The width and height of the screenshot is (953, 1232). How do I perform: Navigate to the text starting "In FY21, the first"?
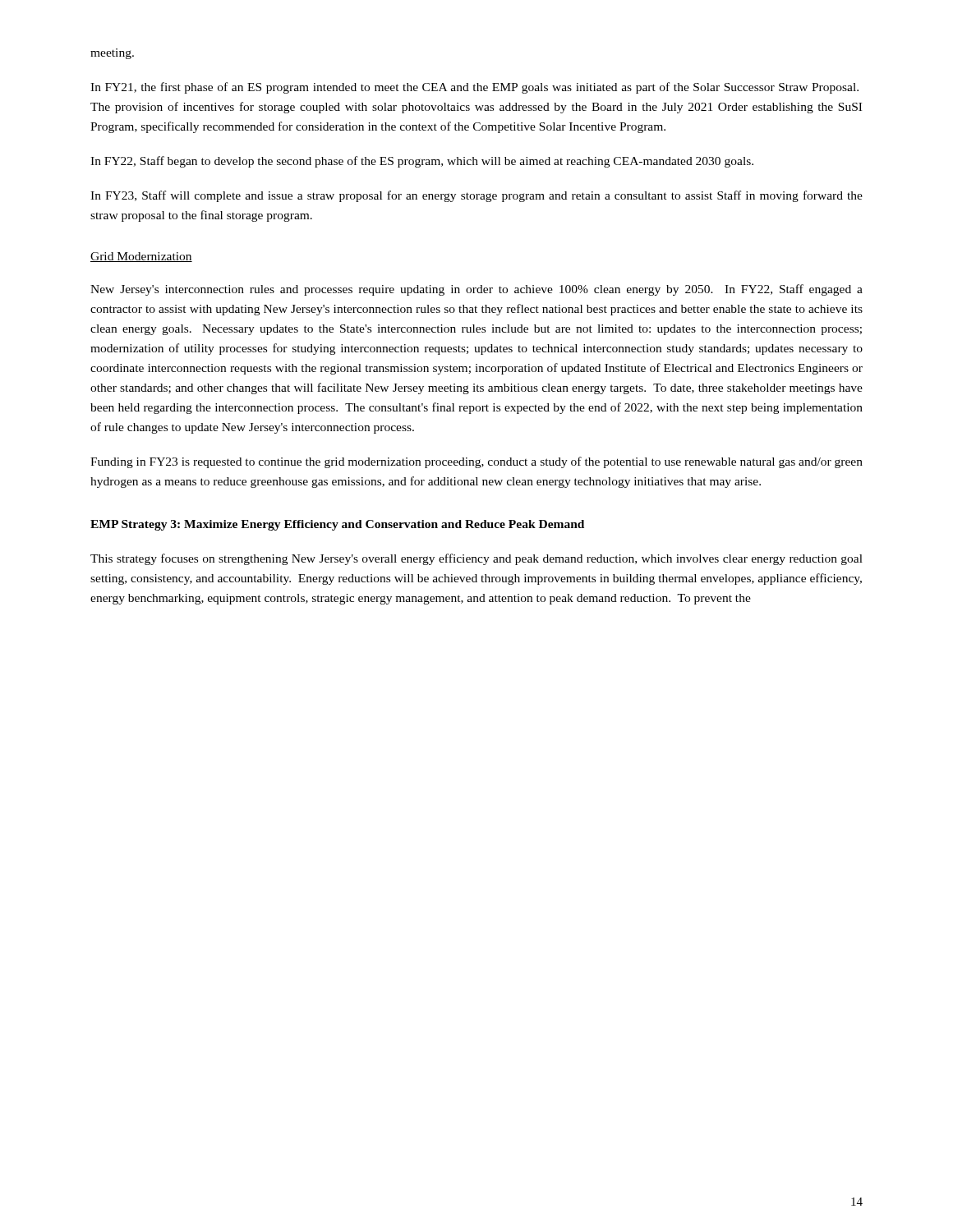(476, 106)
